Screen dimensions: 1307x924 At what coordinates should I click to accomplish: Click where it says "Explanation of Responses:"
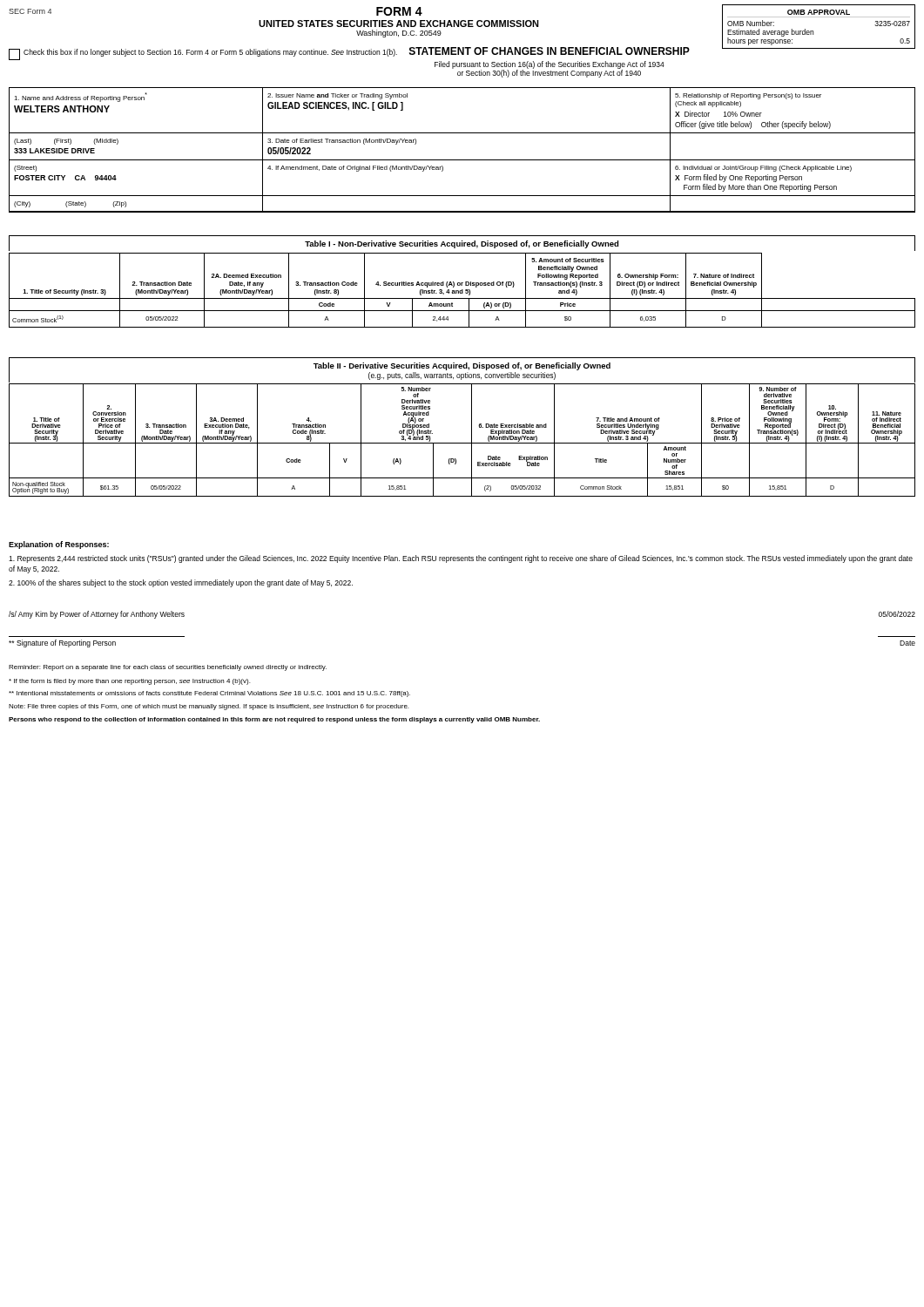[x=59, y=545]
